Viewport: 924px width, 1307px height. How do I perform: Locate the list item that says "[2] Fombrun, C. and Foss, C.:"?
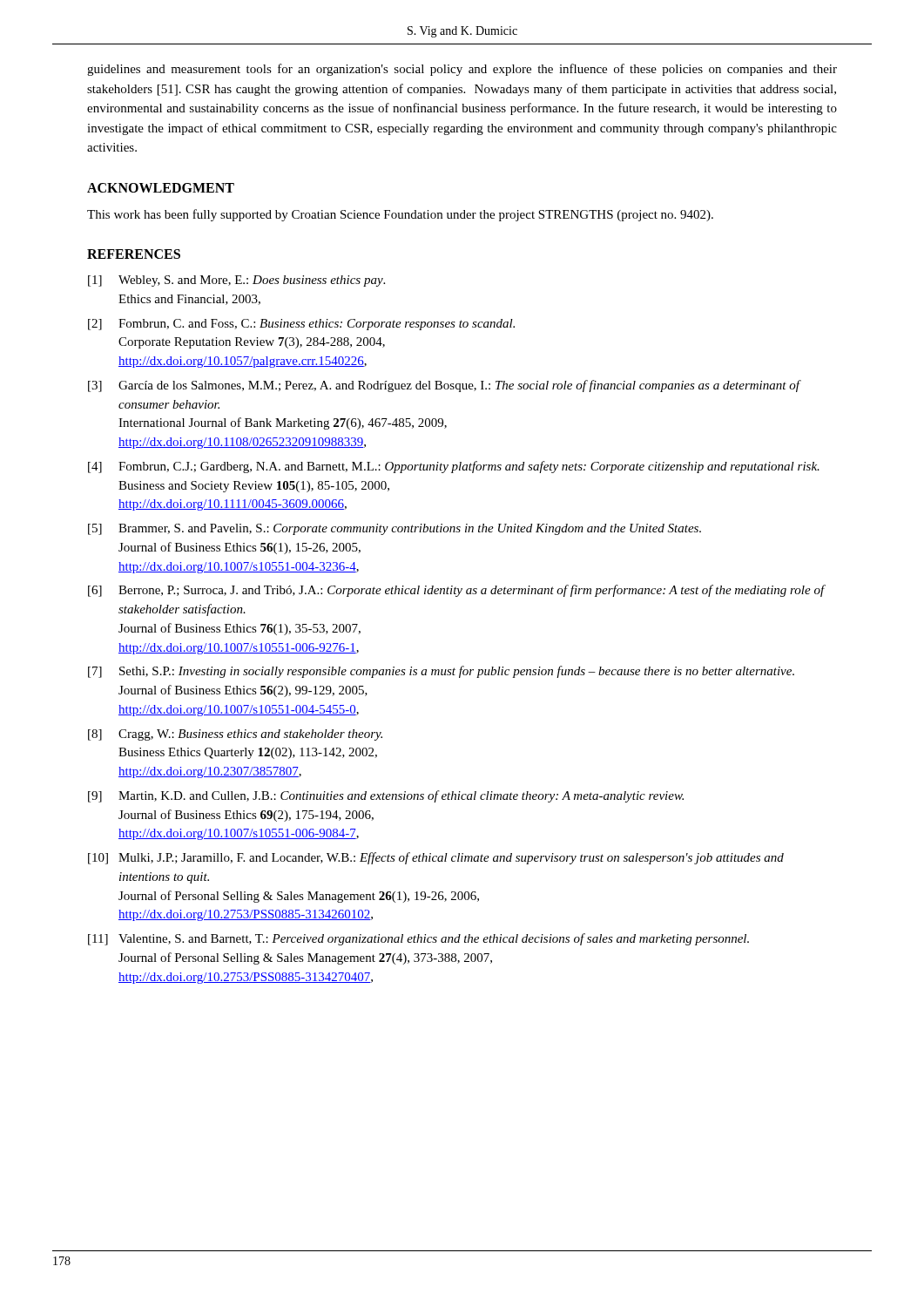point(301,325)
